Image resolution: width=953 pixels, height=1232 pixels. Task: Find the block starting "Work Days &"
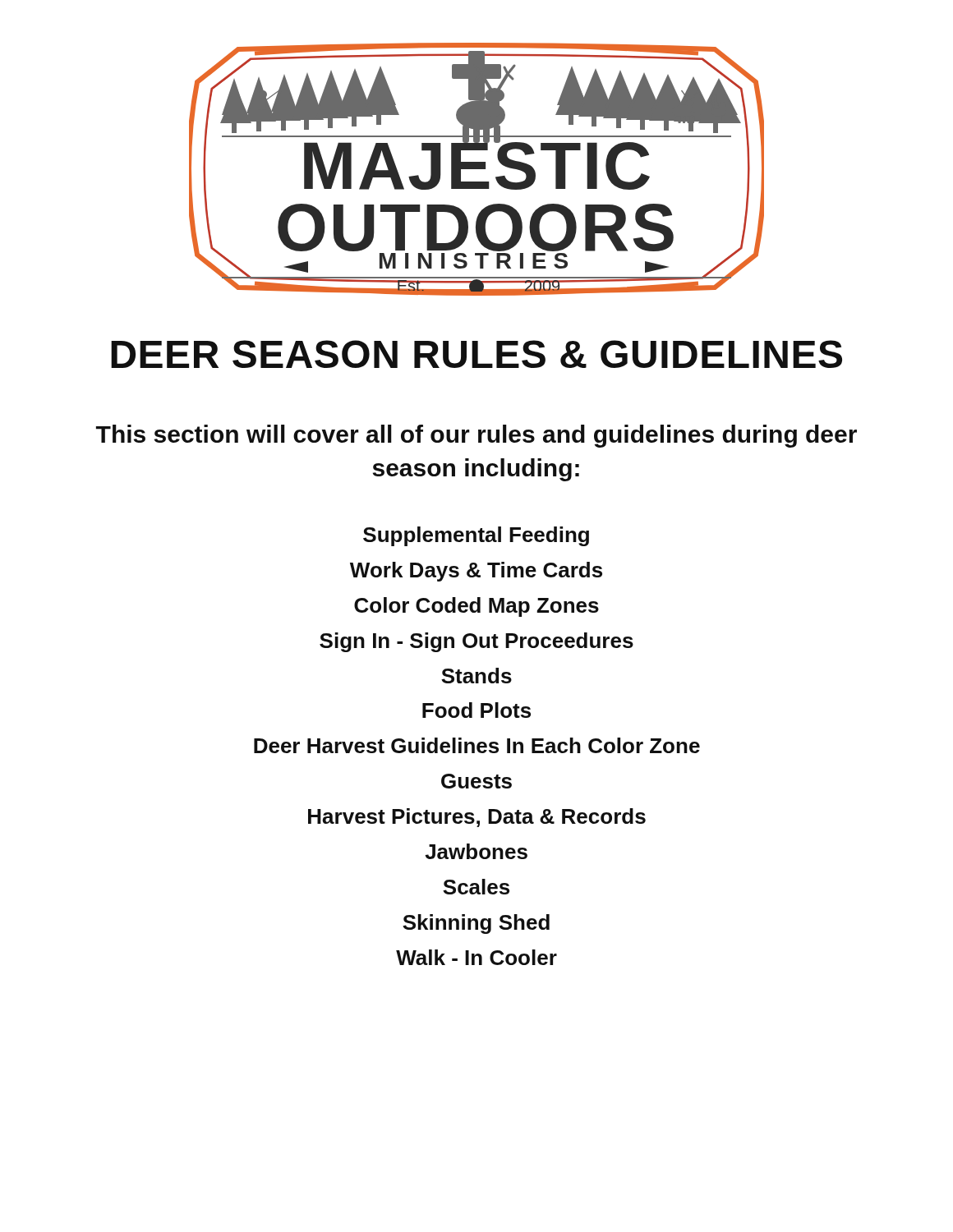tap(476, 570)
